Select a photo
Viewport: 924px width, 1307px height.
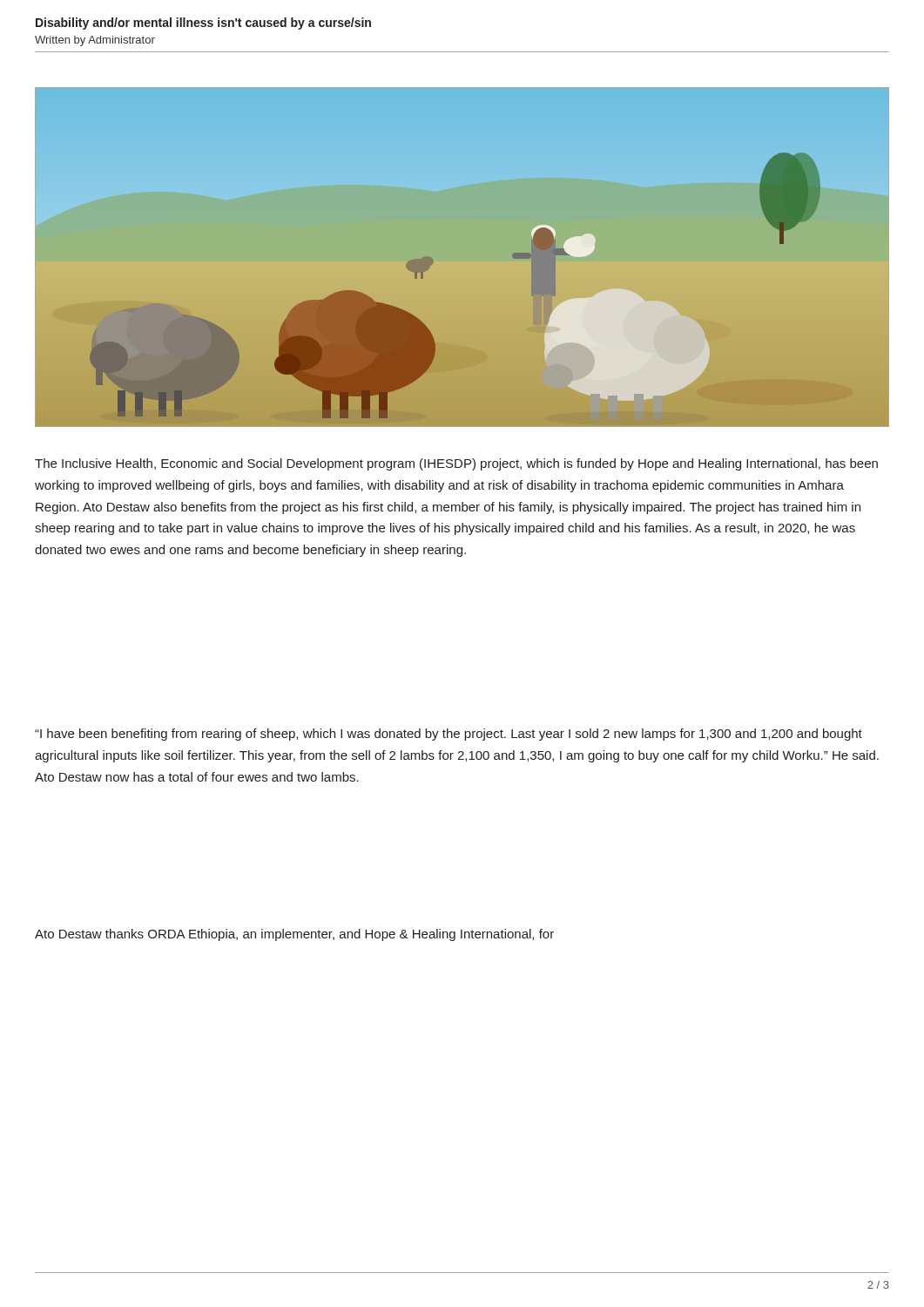coord(462,257)
